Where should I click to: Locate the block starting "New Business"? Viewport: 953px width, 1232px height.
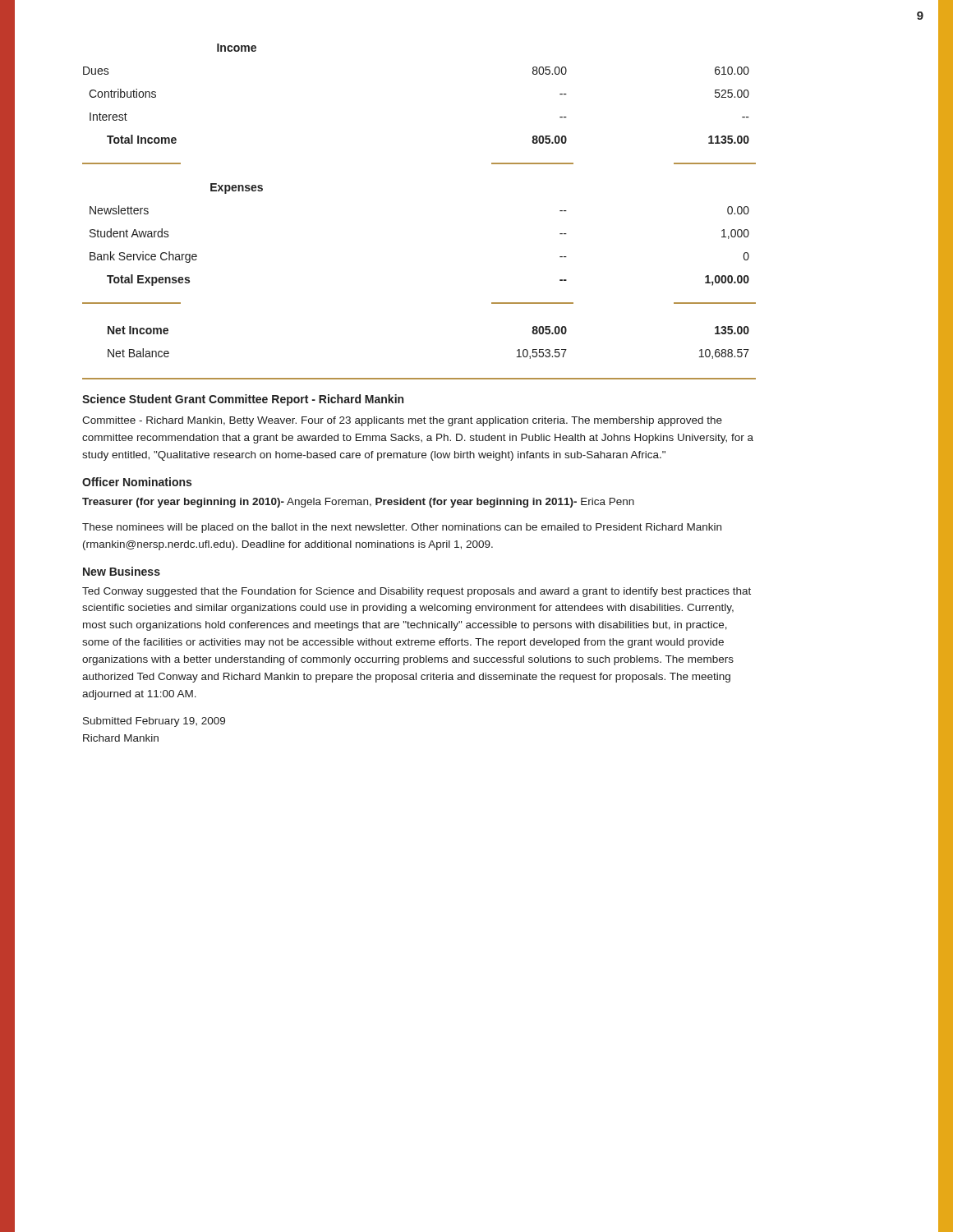pos(121,571)
